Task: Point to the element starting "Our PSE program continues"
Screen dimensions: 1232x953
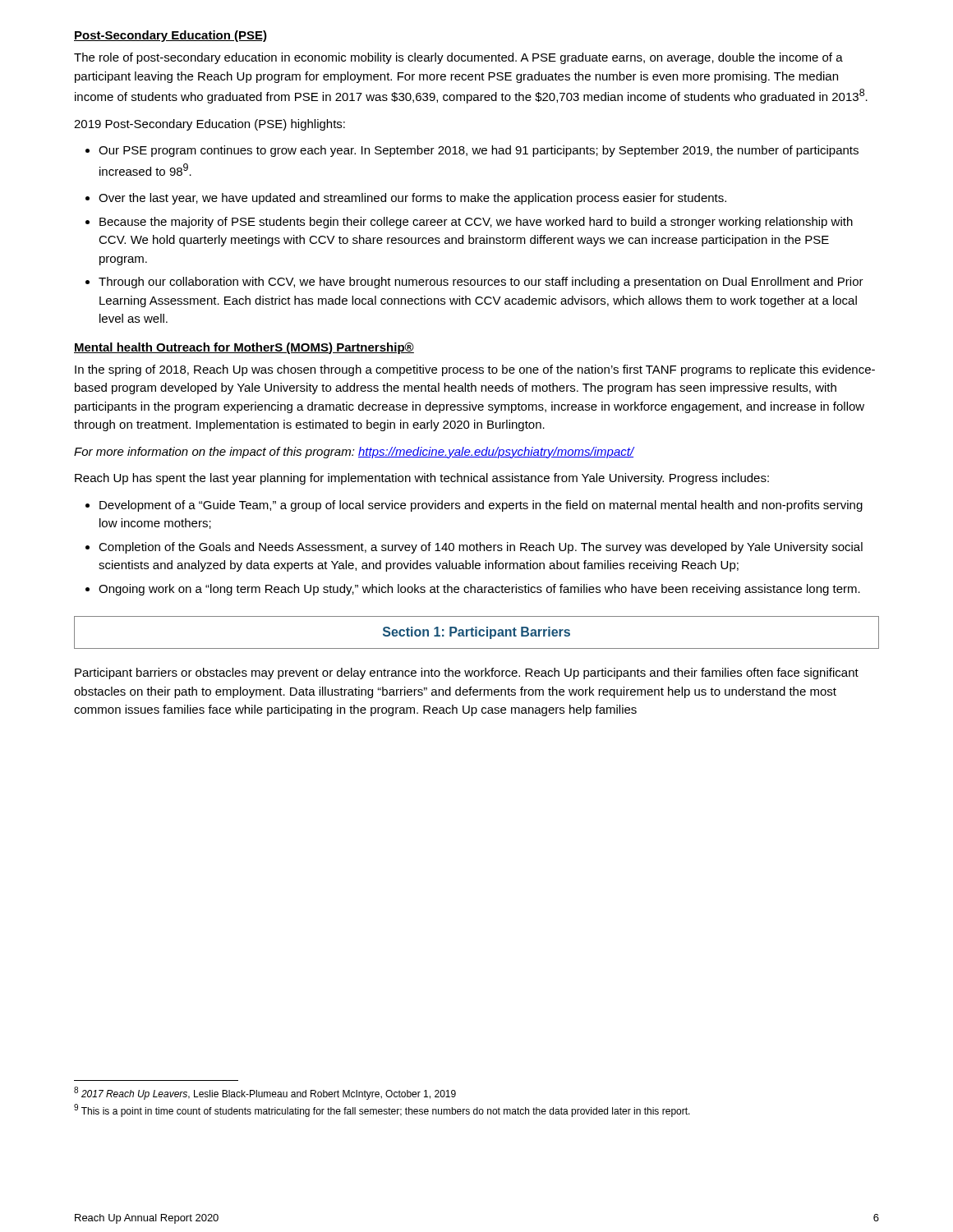Action: [x=476, y=161]
